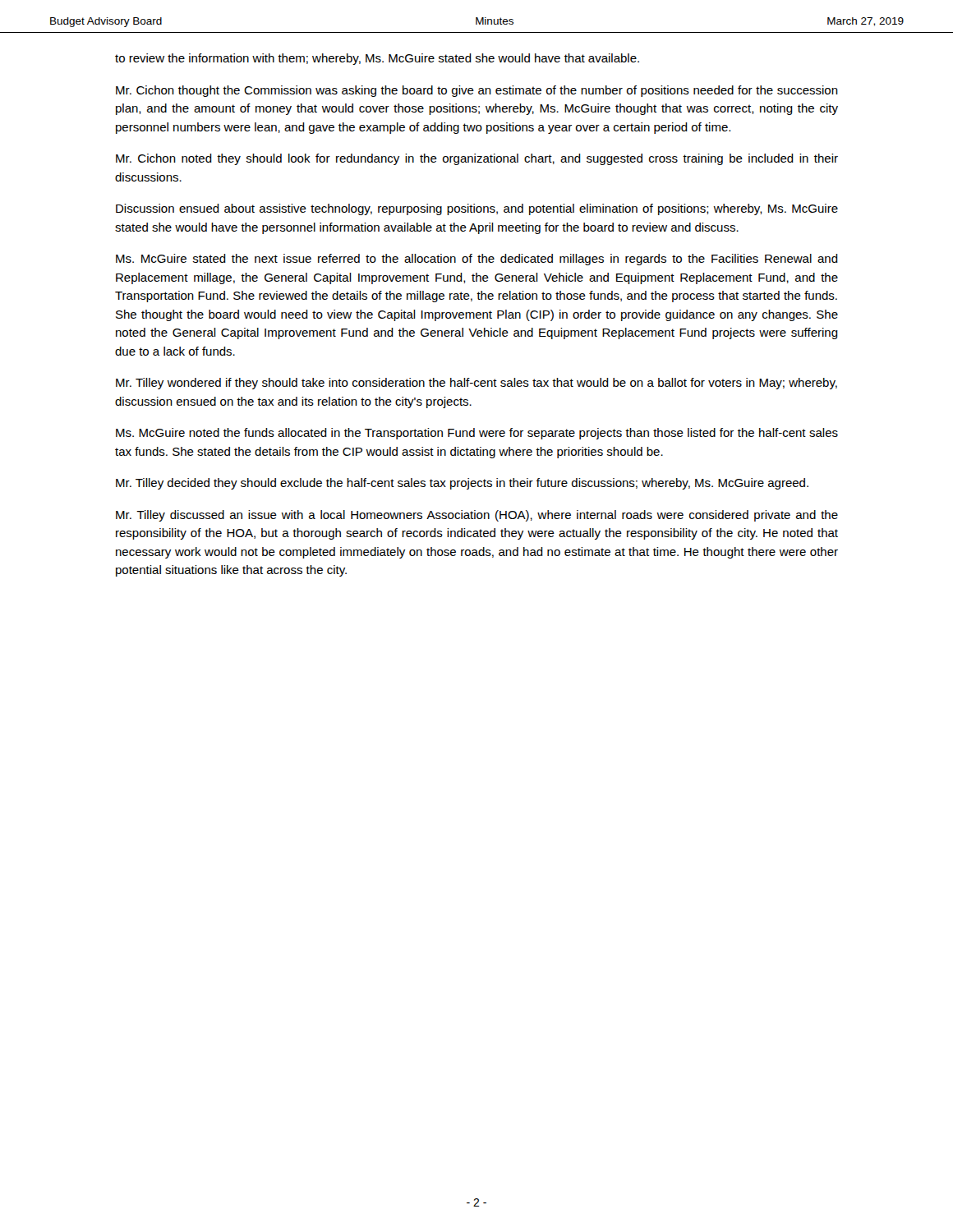This screenshot has width=953, height=1232.
Task: Find the text block that says "Mr. Cichon noted they should look for"
Action: 476,167
